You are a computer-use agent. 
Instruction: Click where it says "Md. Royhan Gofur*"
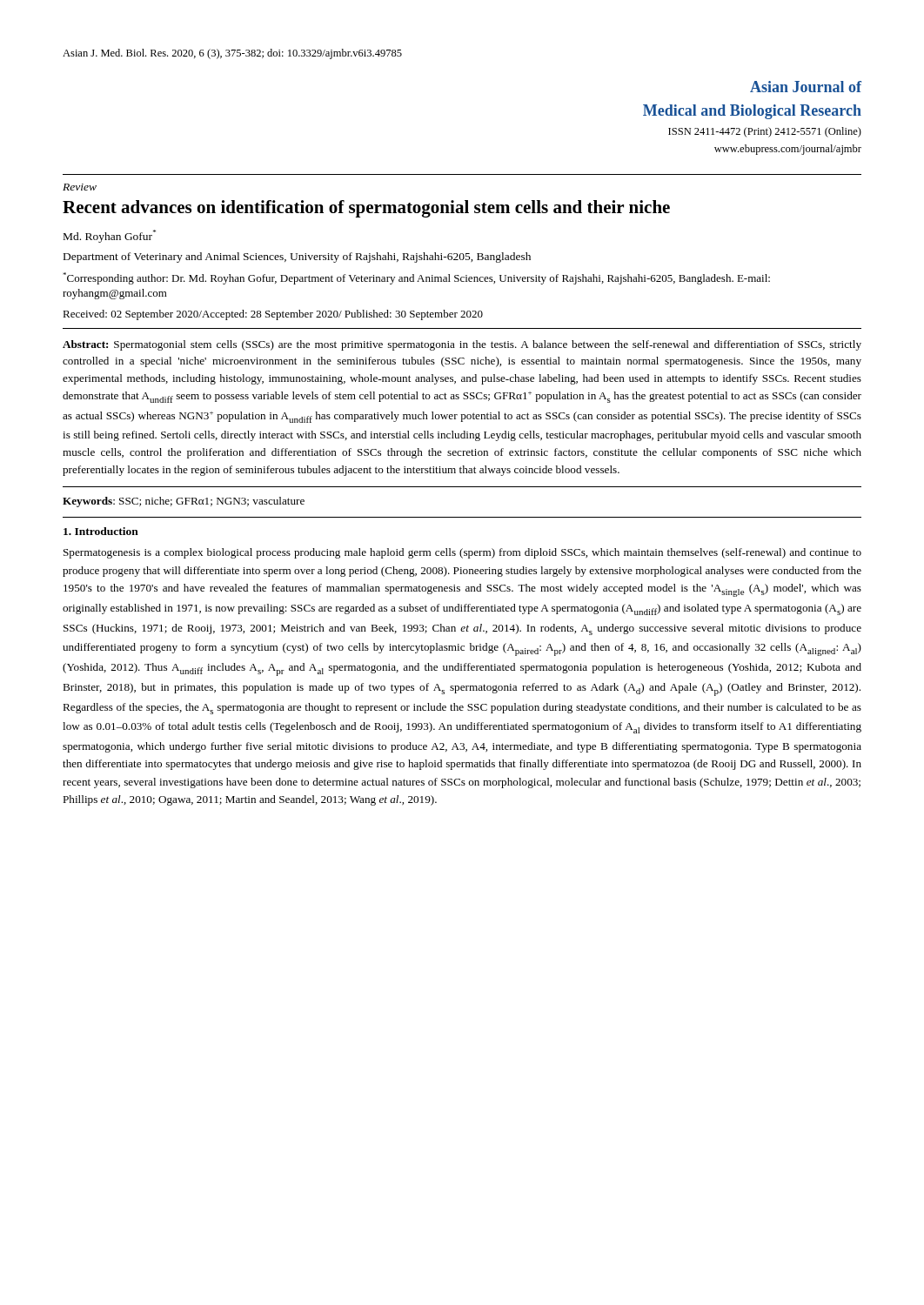click(109, 235)
